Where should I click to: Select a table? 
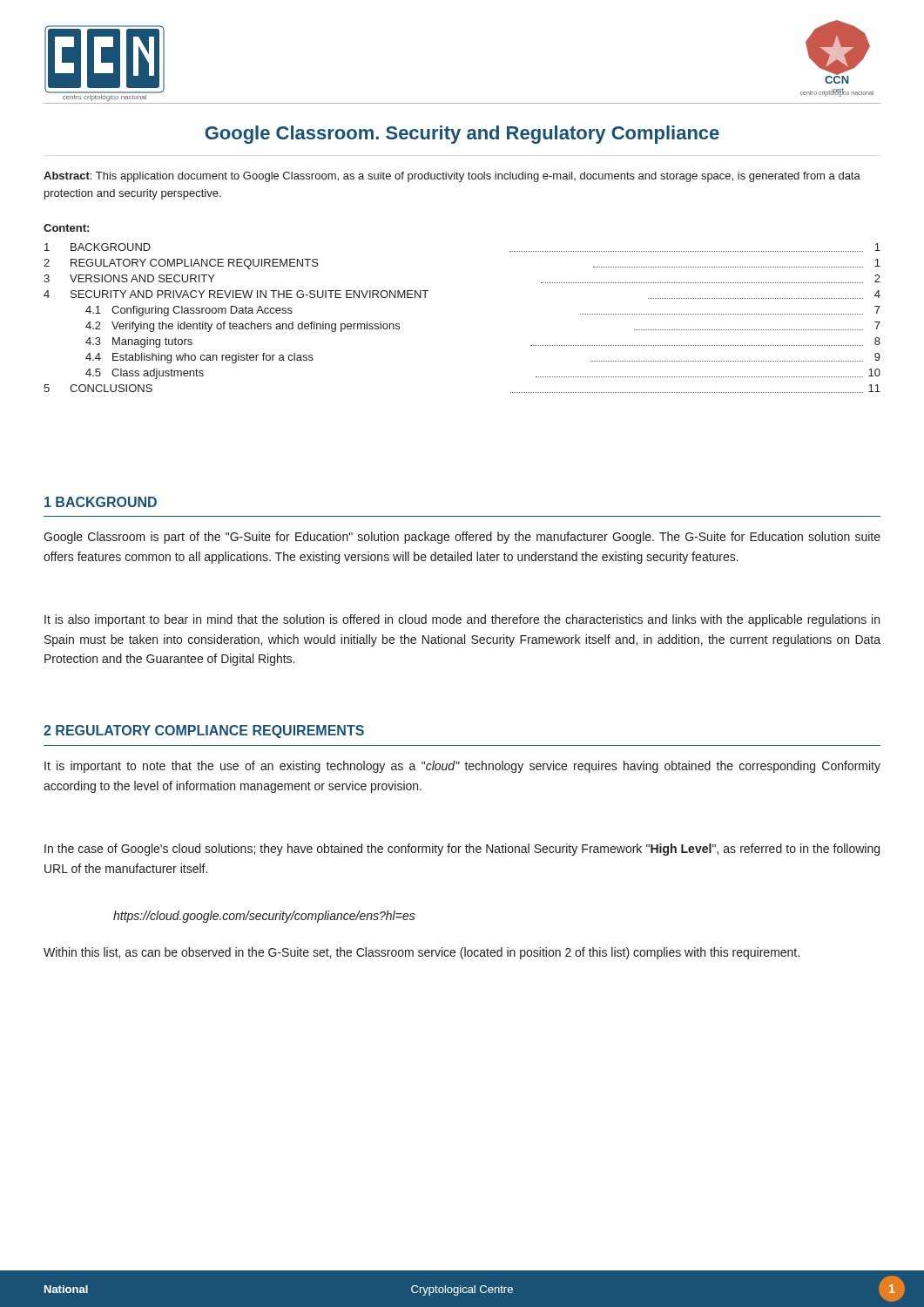tap(462, 317)
